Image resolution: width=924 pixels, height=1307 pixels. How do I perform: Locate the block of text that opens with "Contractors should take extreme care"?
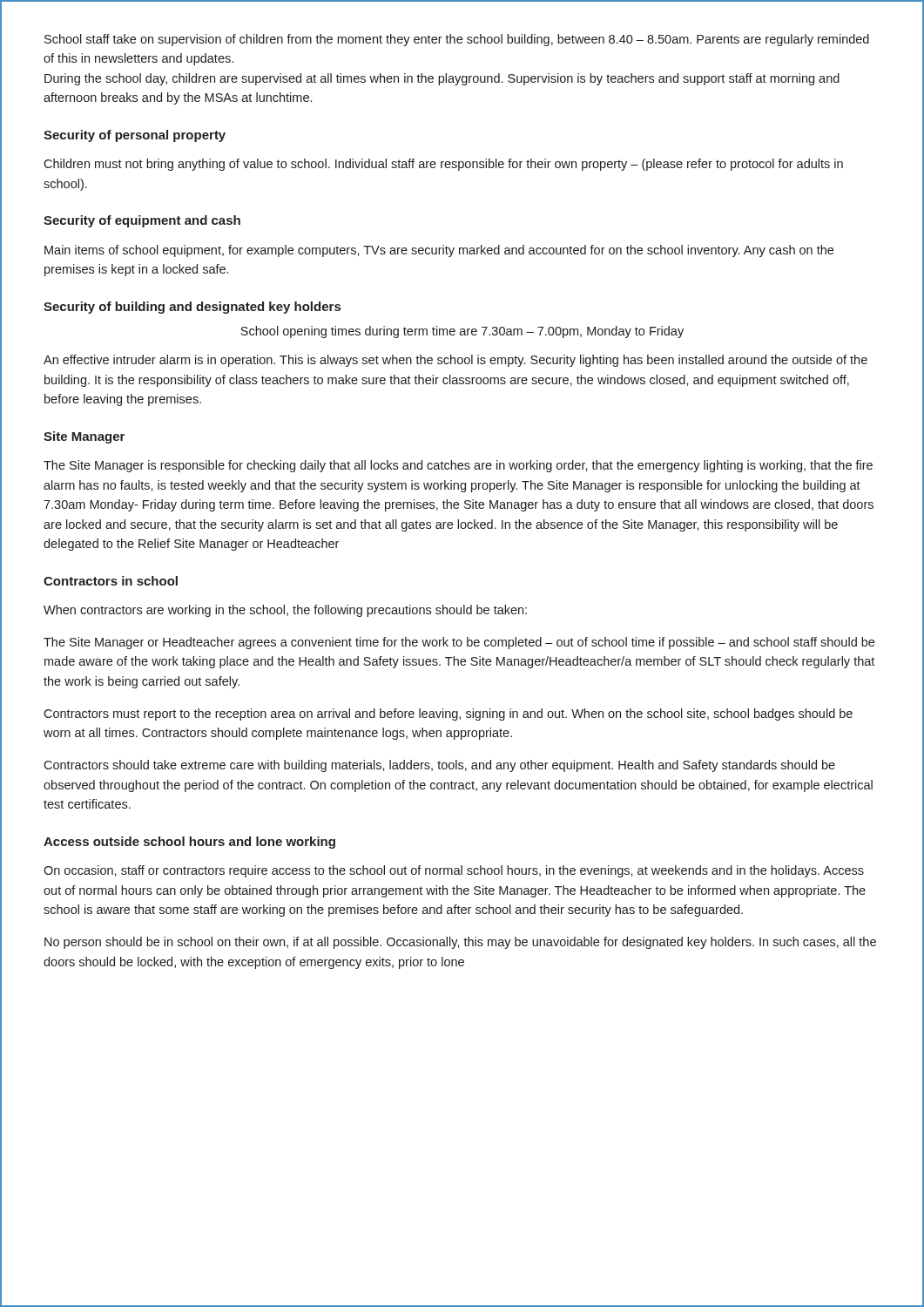coord(462,785)
